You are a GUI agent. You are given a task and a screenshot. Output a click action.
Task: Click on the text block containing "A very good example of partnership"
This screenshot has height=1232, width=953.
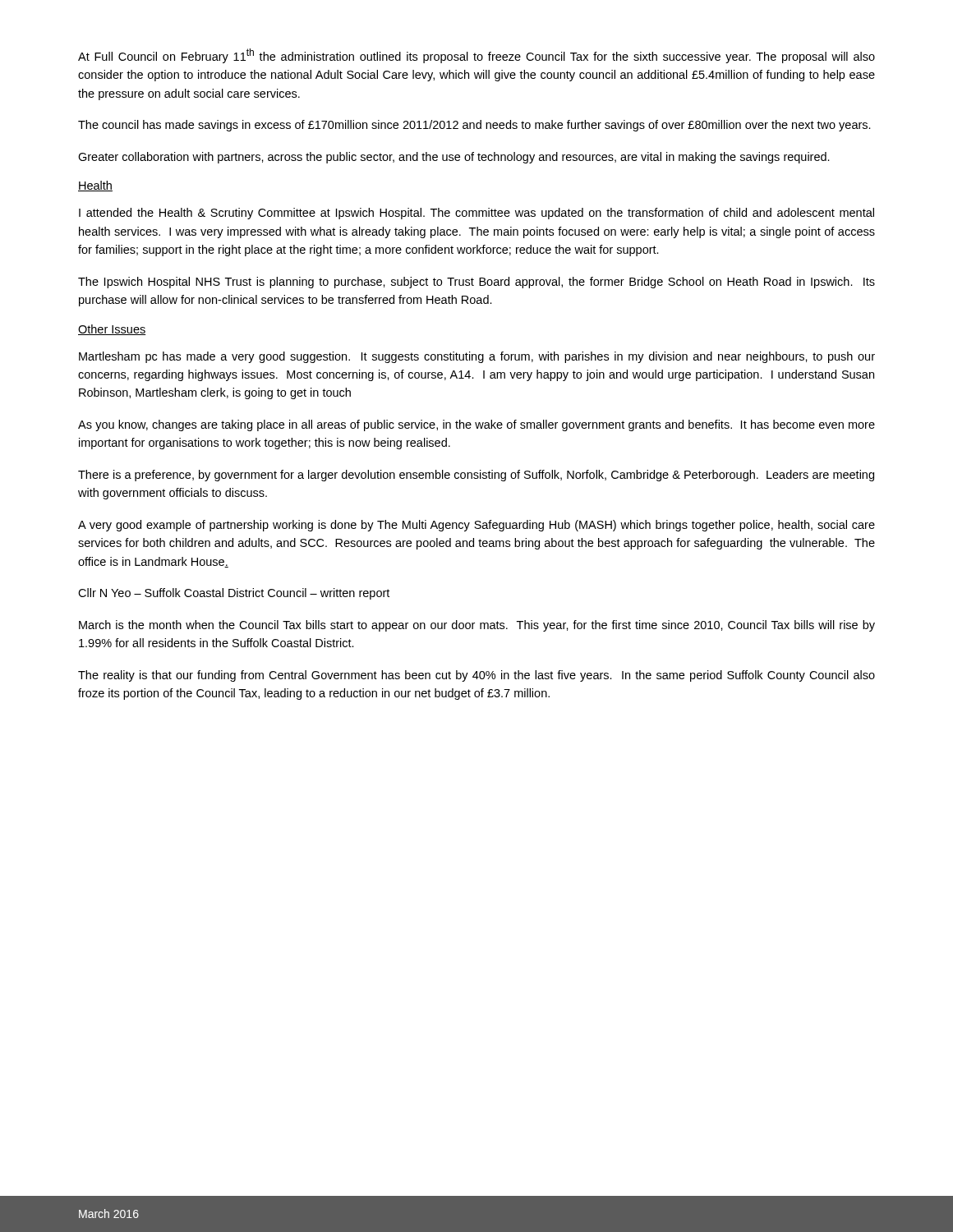[476, 543]
